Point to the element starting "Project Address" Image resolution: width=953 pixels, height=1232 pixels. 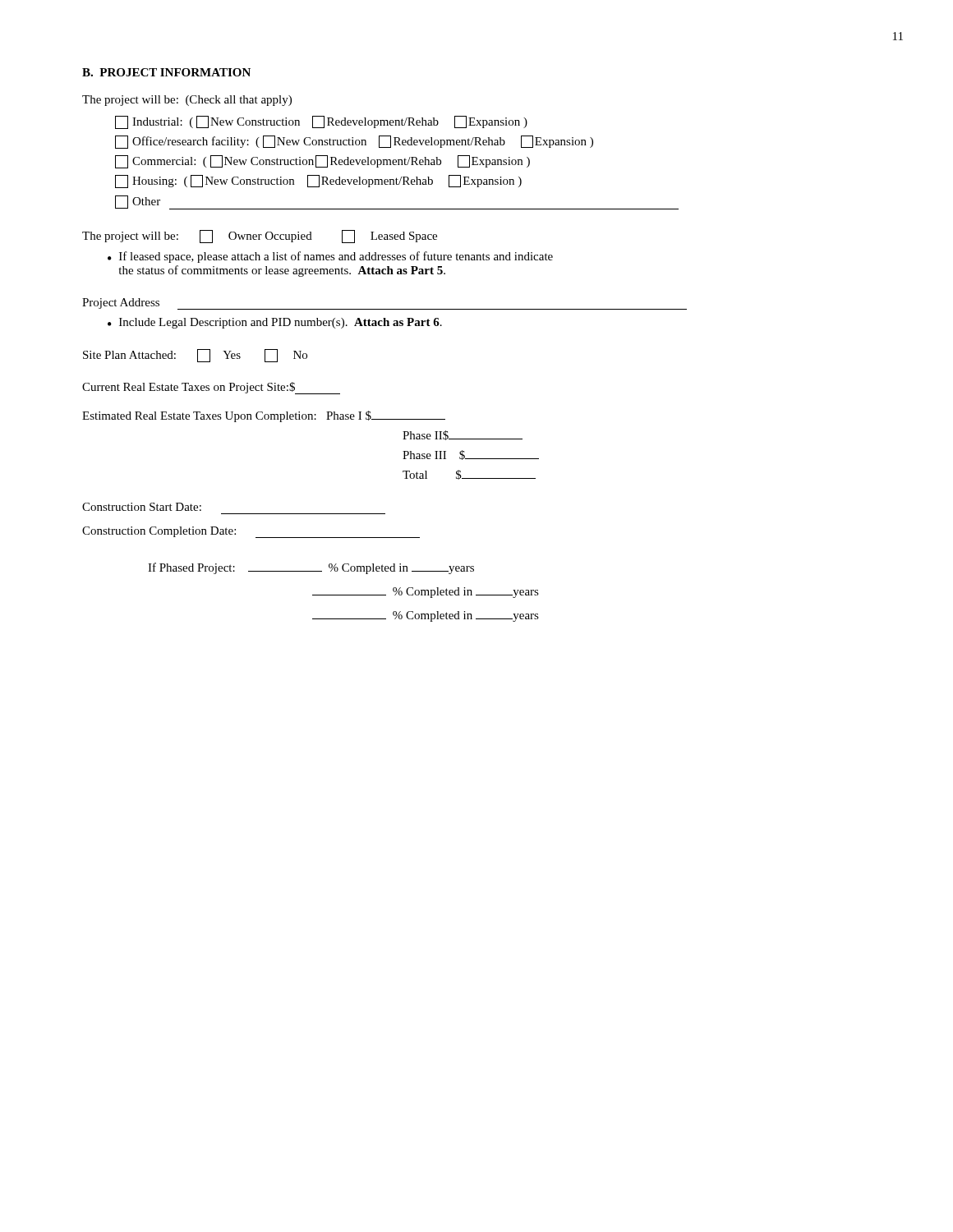point(384,302)
